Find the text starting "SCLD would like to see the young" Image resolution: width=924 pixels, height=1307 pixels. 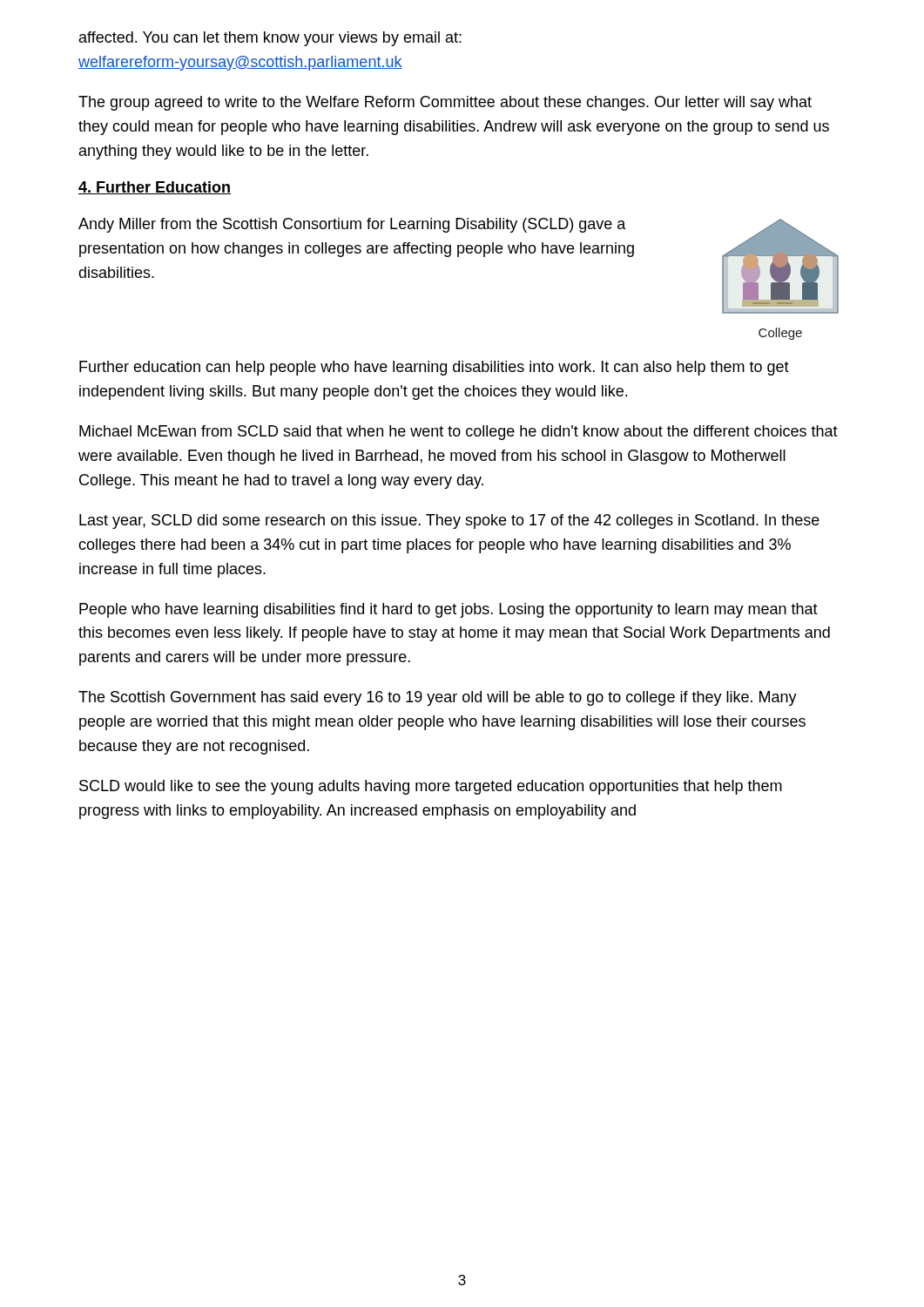tap(430, 798)
